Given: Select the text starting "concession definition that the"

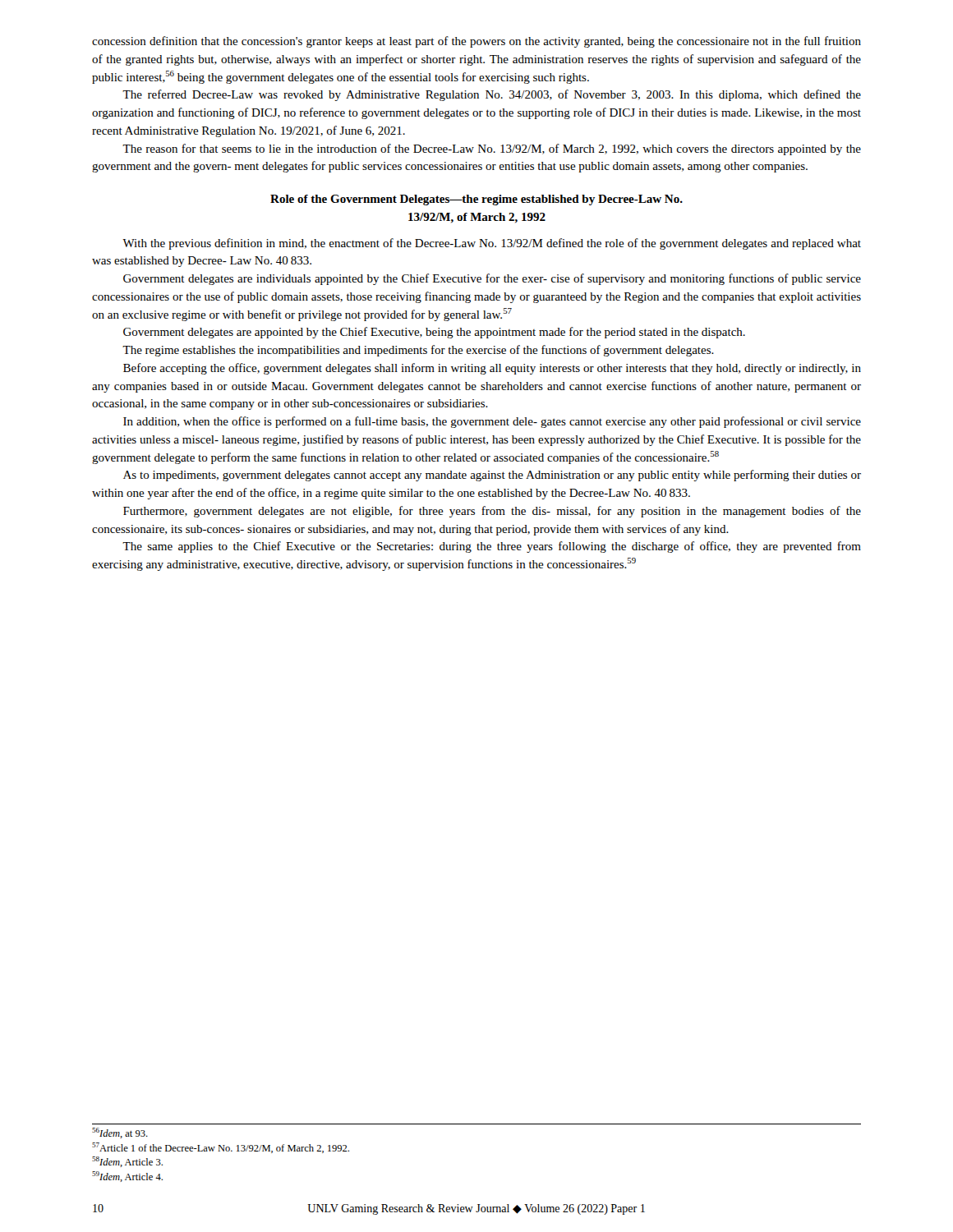Looking at the screenshot, I should 476,104.
